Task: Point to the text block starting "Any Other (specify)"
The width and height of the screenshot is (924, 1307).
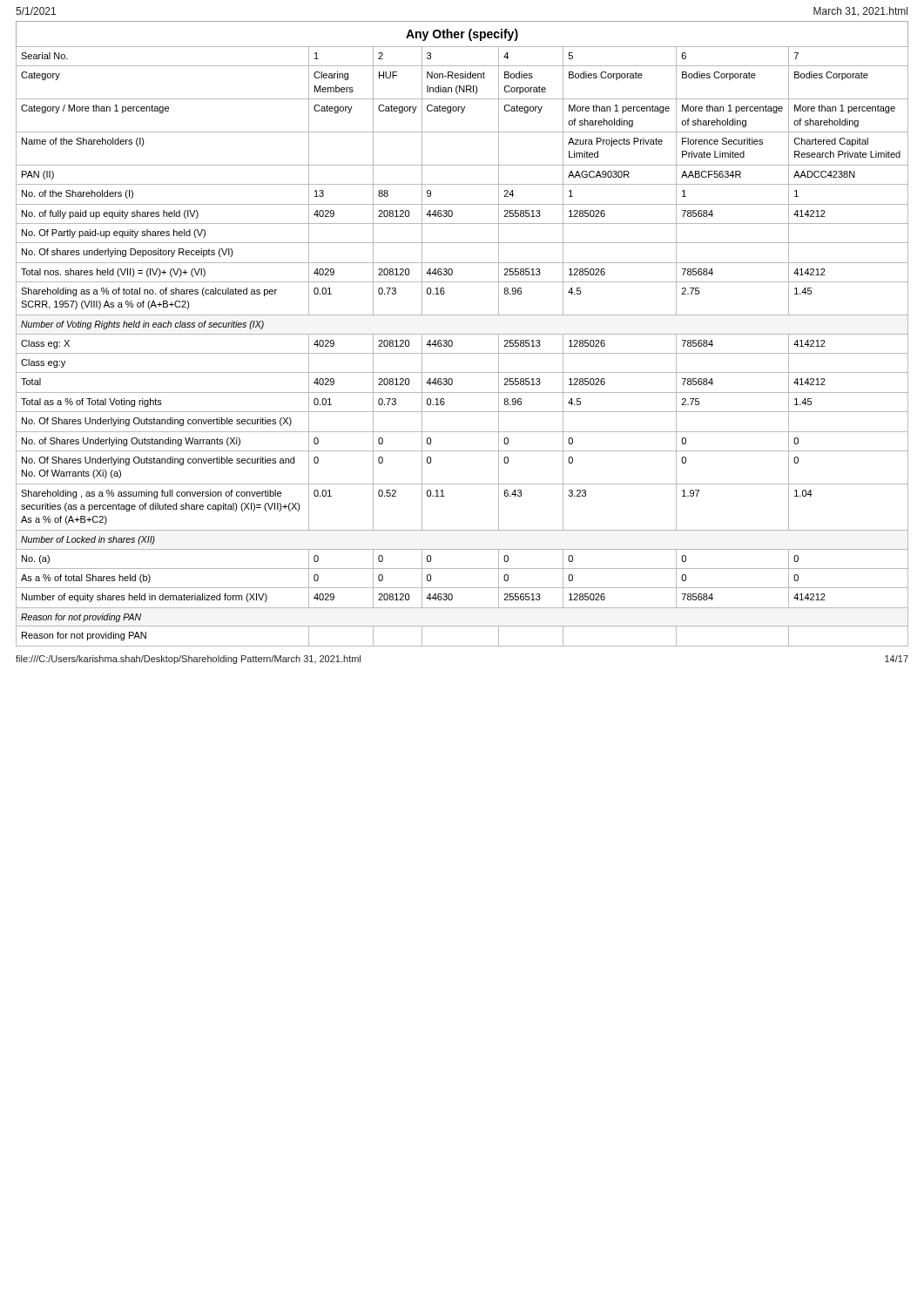Action: click(x=462, y=34)
